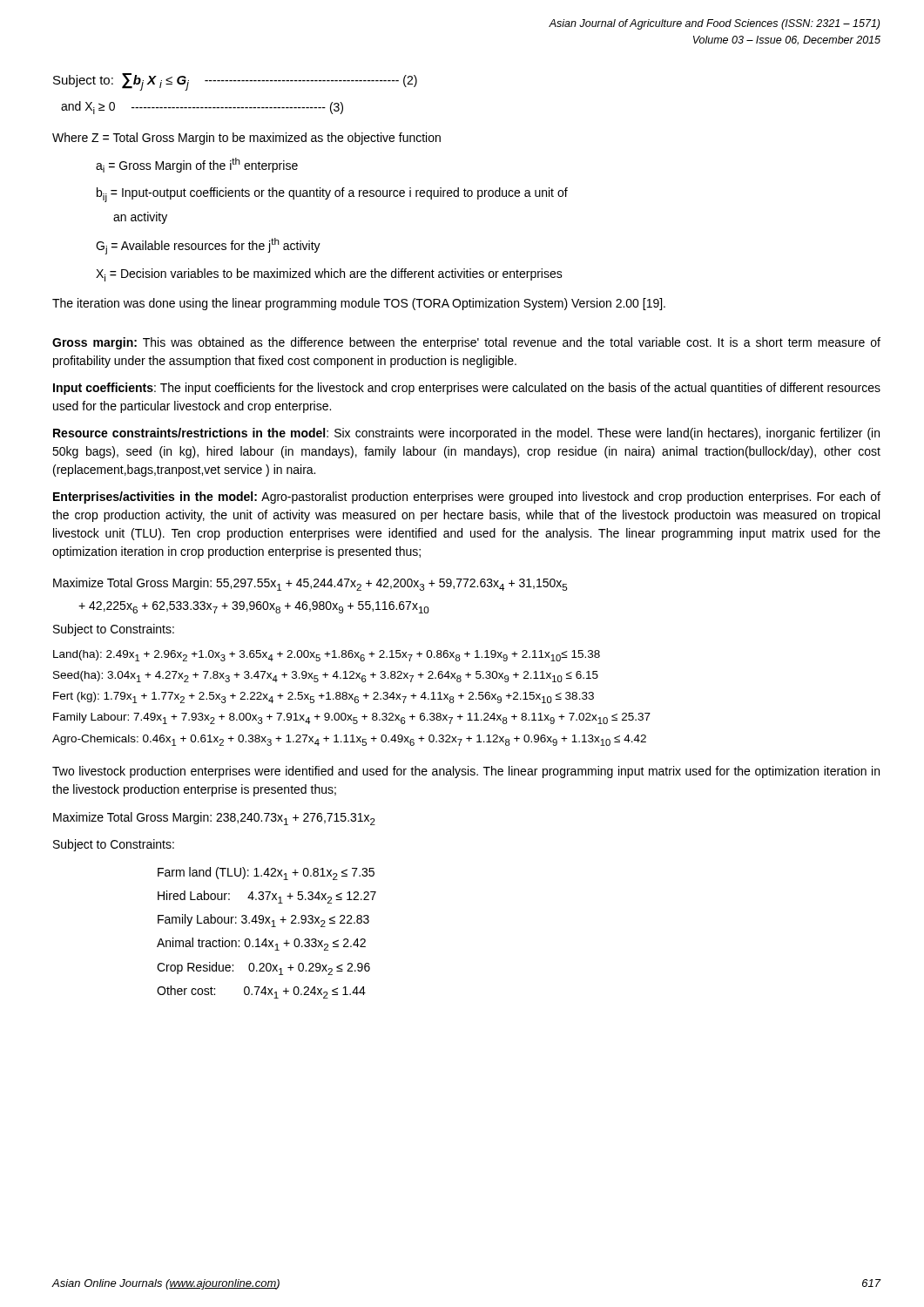Viewport: 924px width, 1307px height.
Task: Find the text starting "Land(ha): 2.49x1 + 2.96x2 +1.0x3 + 3.65x4"
Action: pyautogui.click(x=466, y=697)
